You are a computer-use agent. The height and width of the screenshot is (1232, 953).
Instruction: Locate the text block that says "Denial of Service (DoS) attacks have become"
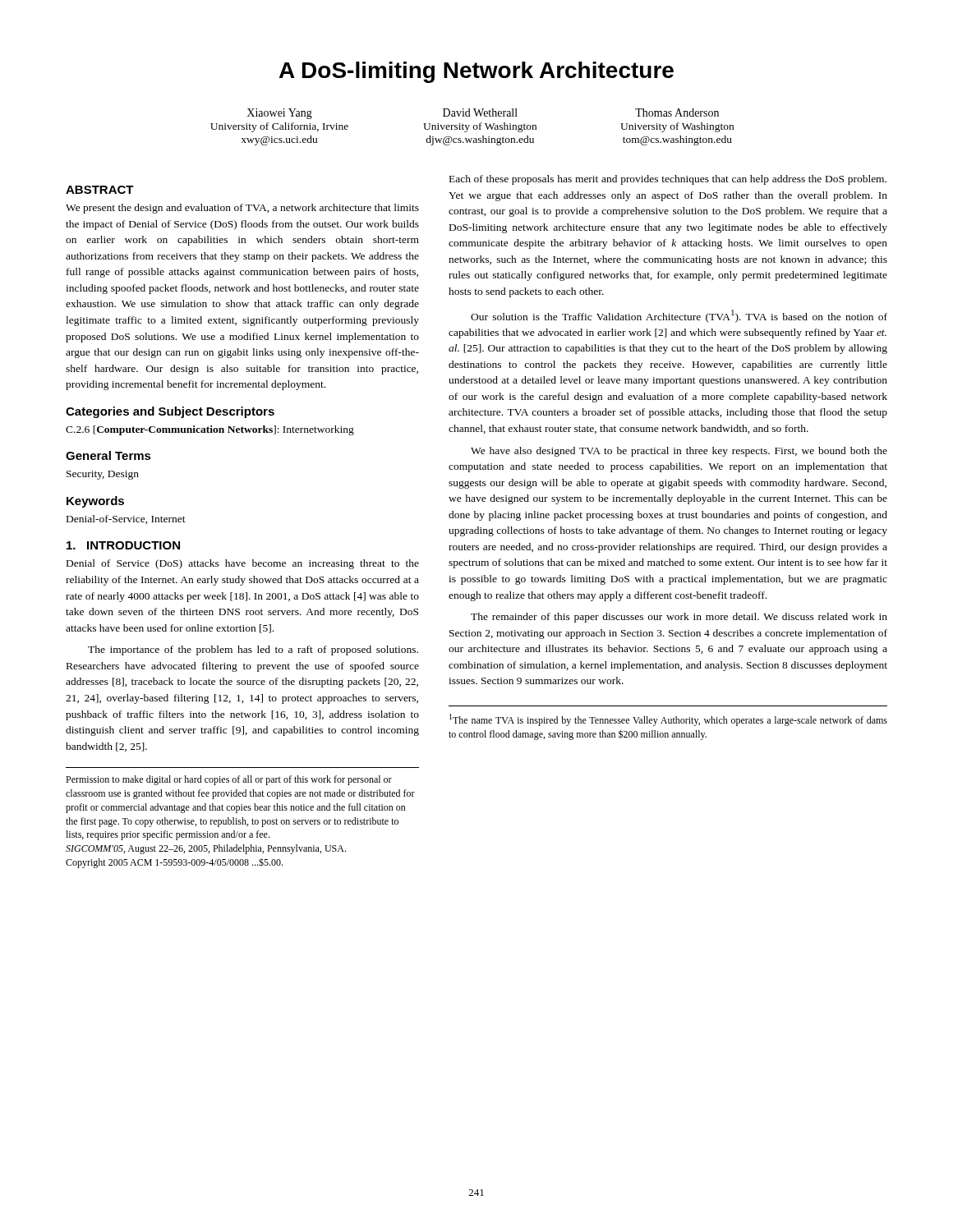pos(242,655)
